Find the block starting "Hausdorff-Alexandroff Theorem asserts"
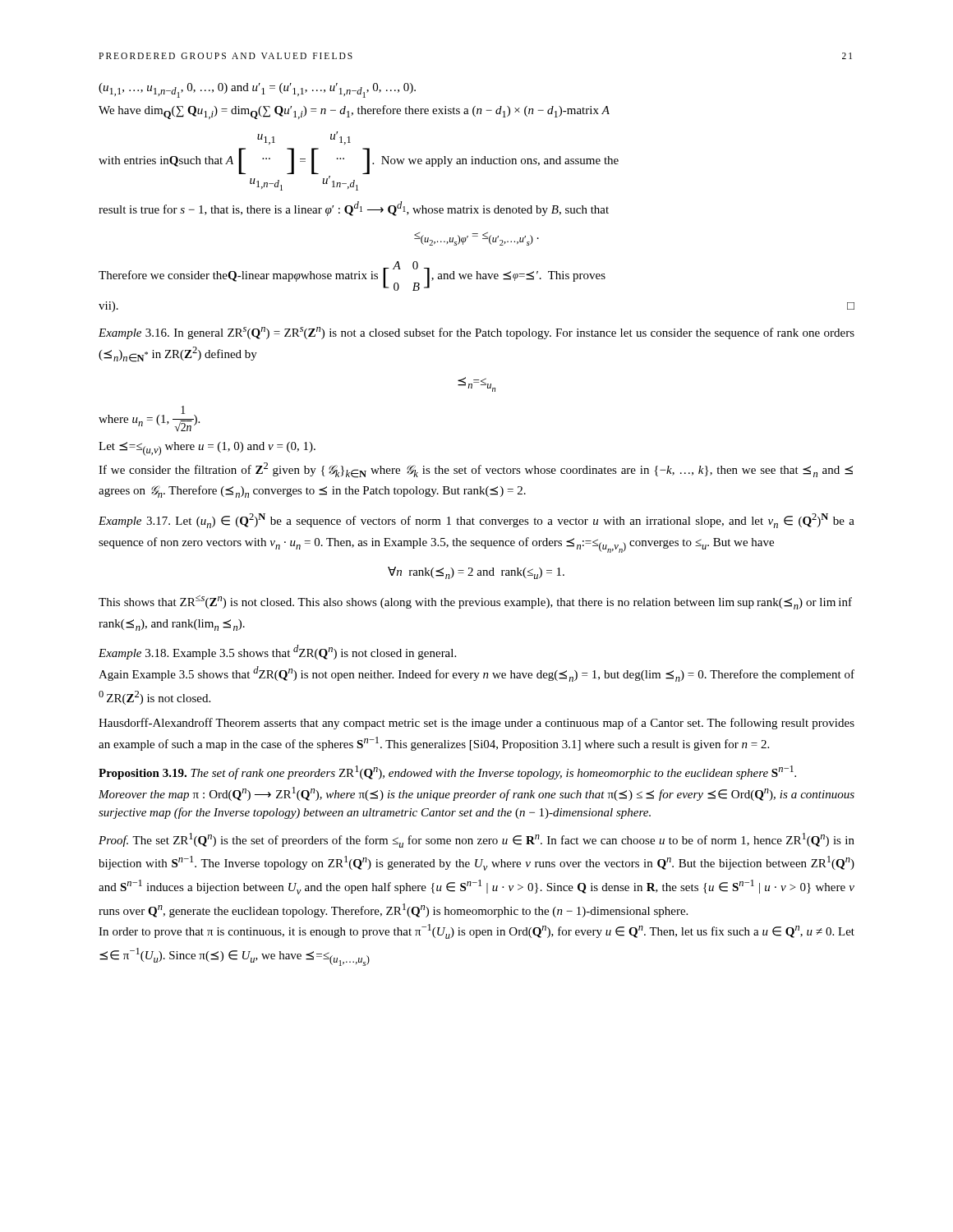 pyautogui.click(x=476, y=734)
